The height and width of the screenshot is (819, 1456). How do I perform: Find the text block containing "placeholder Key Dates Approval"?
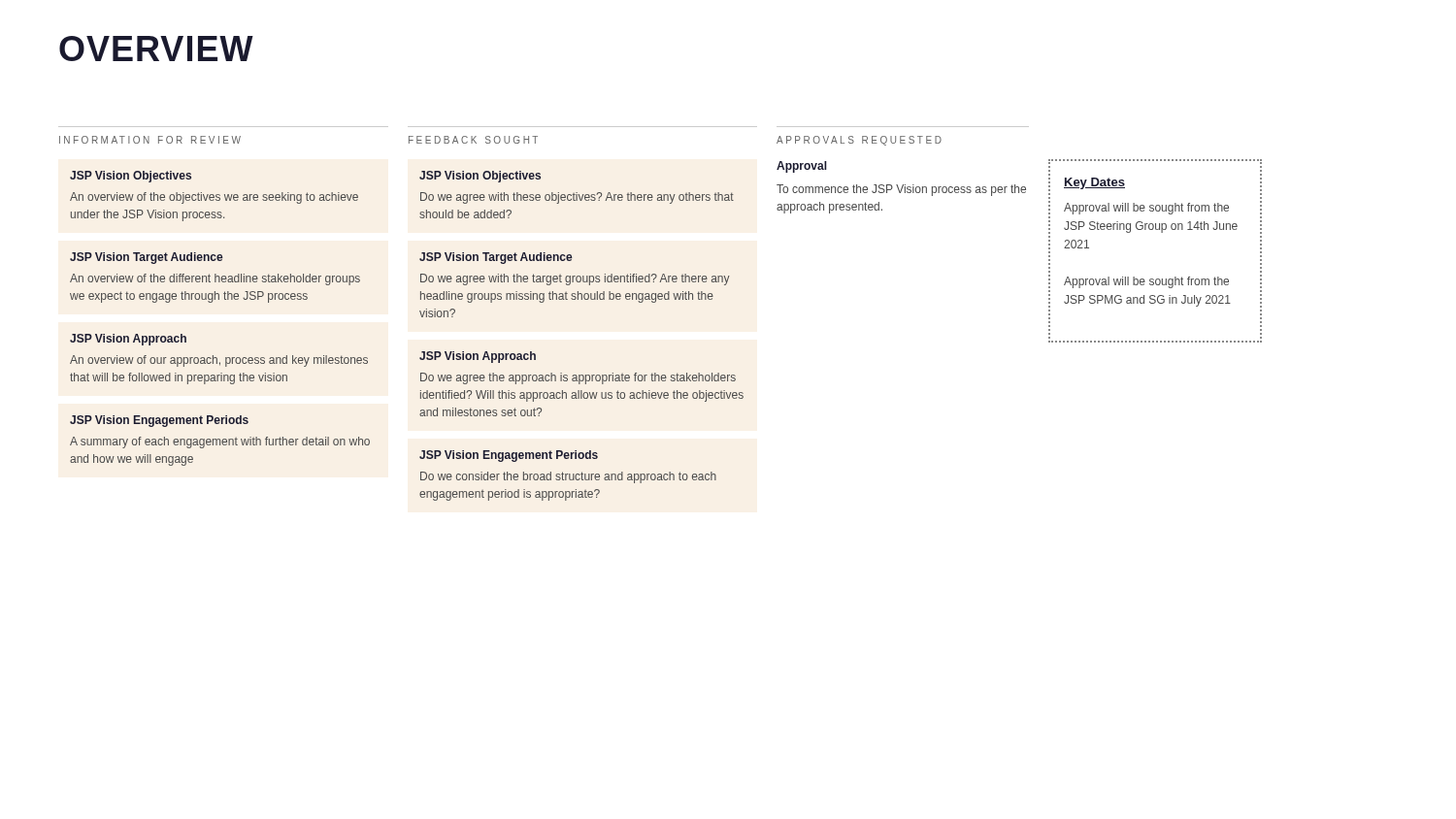pos(1155,234)
